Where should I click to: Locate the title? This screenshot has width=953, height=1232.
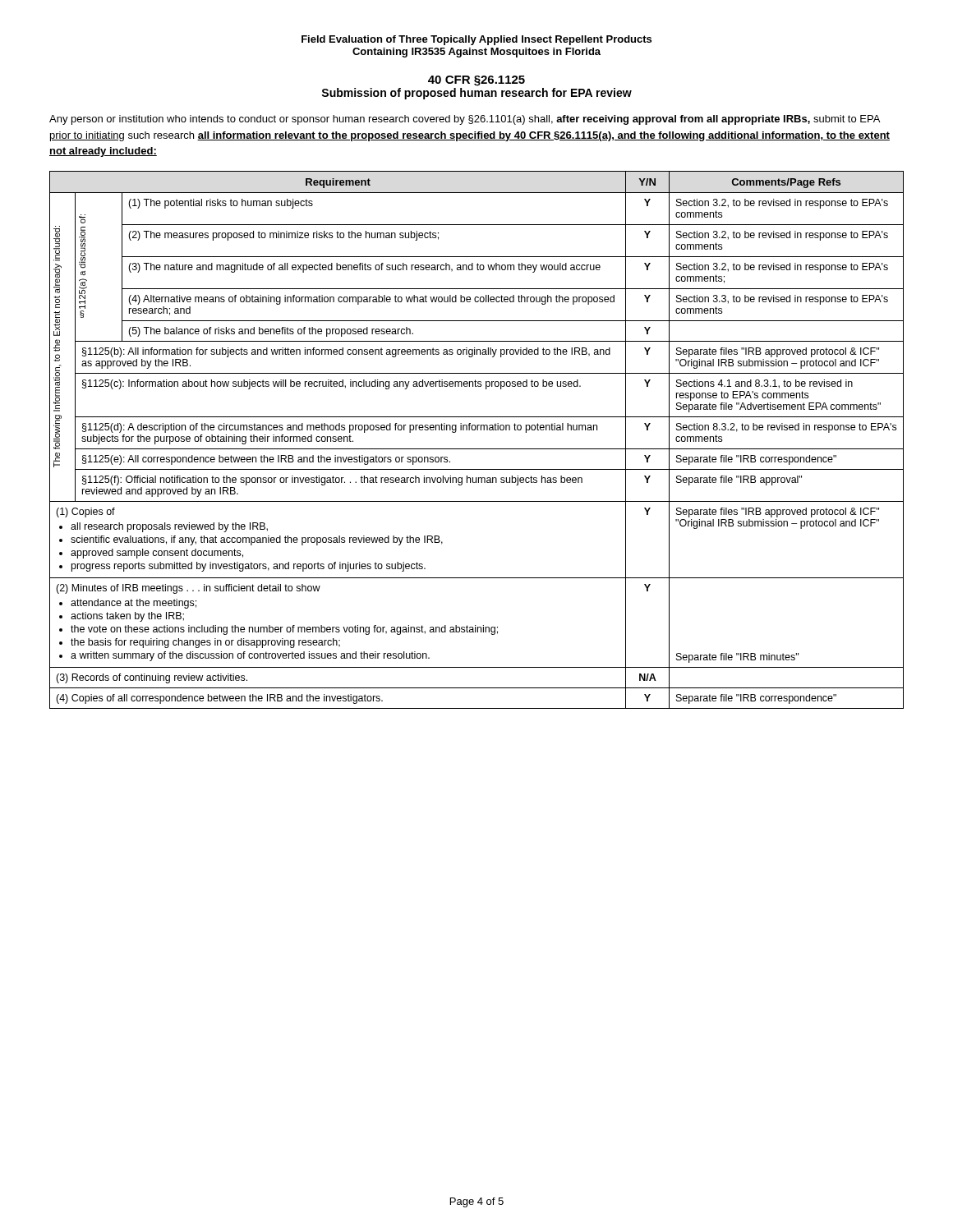(476, 45)
